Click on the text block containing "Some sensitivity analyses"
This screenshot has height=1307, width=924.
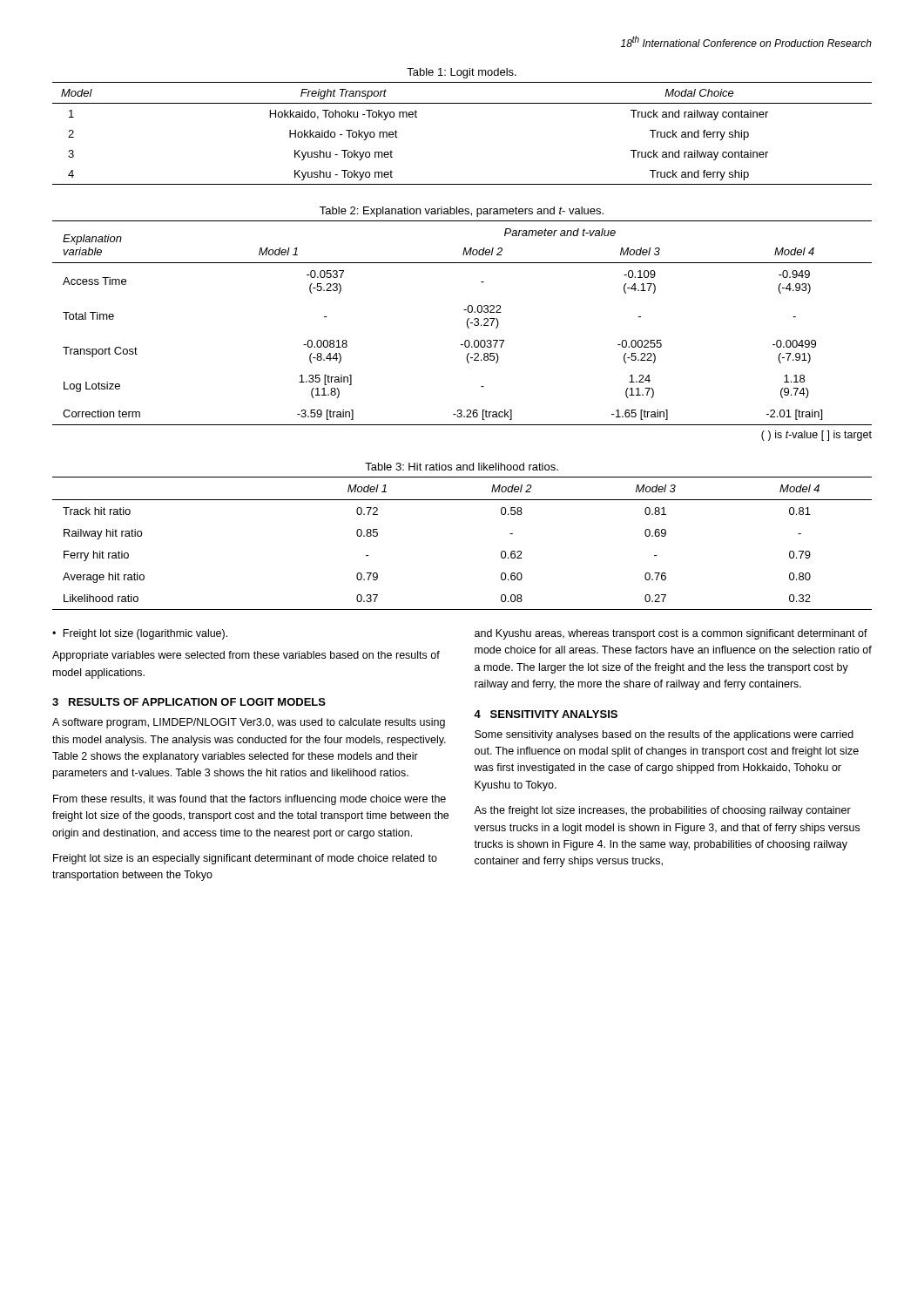pos(667,760)
